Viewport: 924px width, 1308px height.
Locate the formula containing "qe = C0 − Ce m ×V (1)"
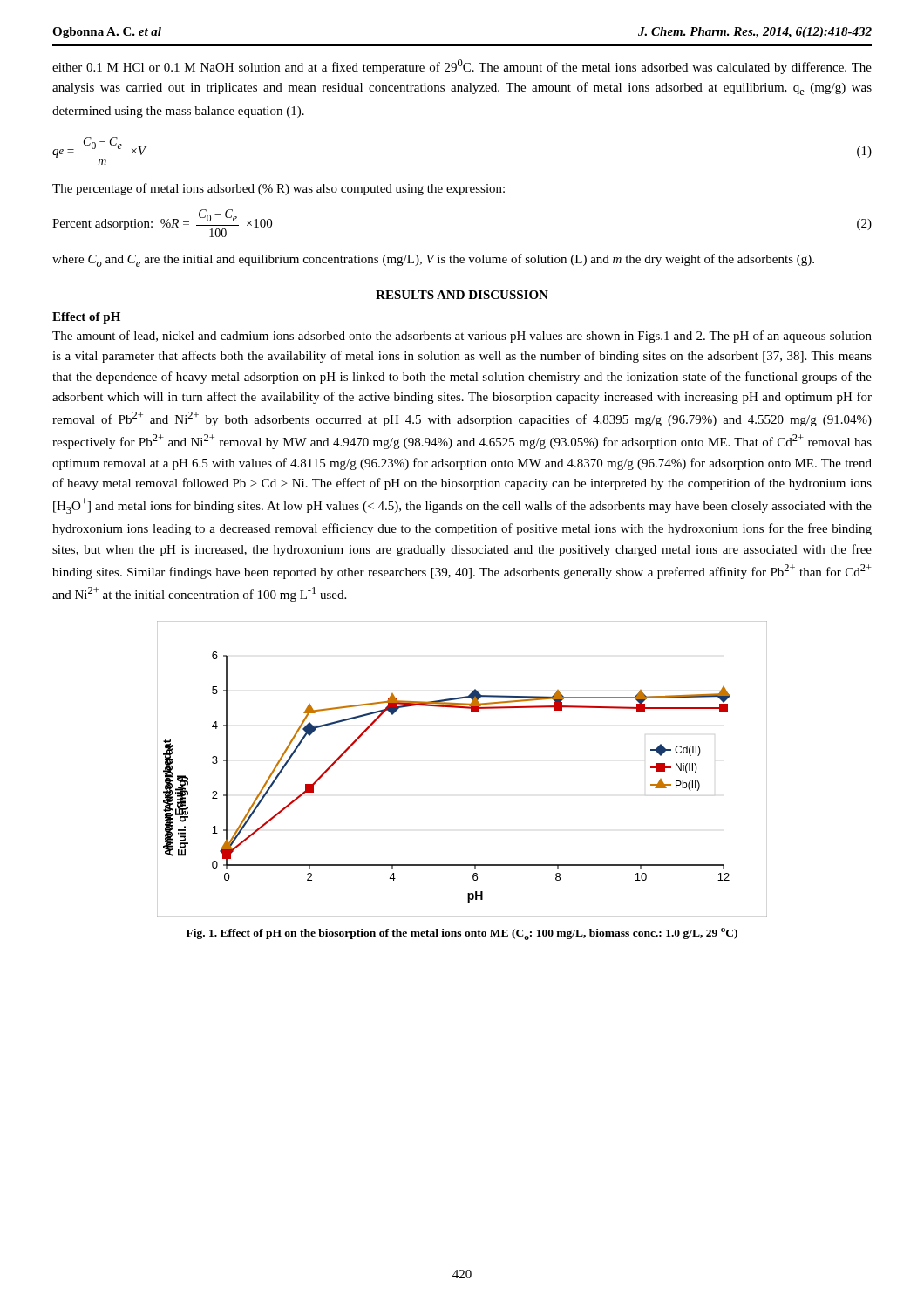point(102,153)
